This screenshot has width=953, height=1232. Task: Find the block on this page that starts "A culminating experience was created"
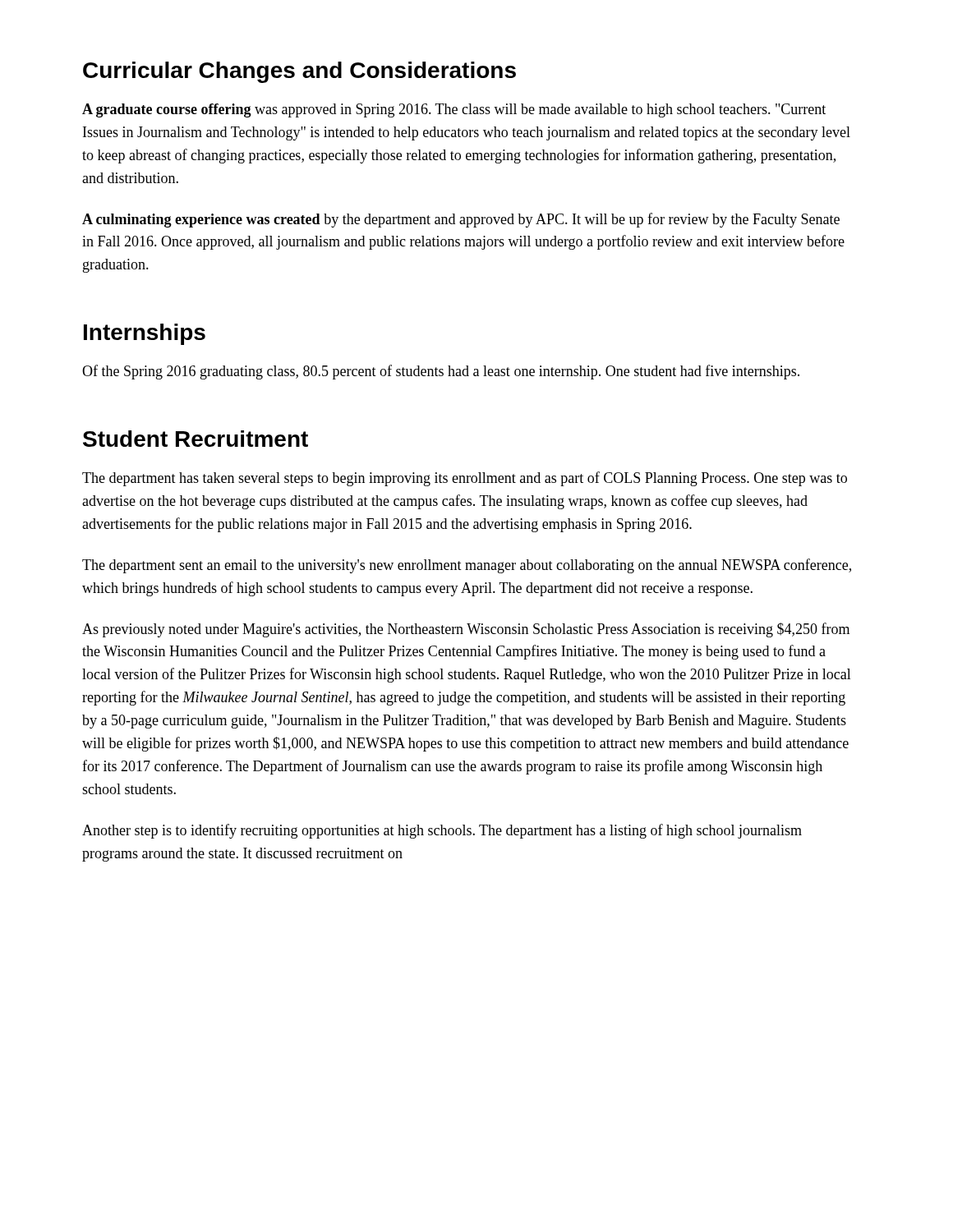click(463, 242)
